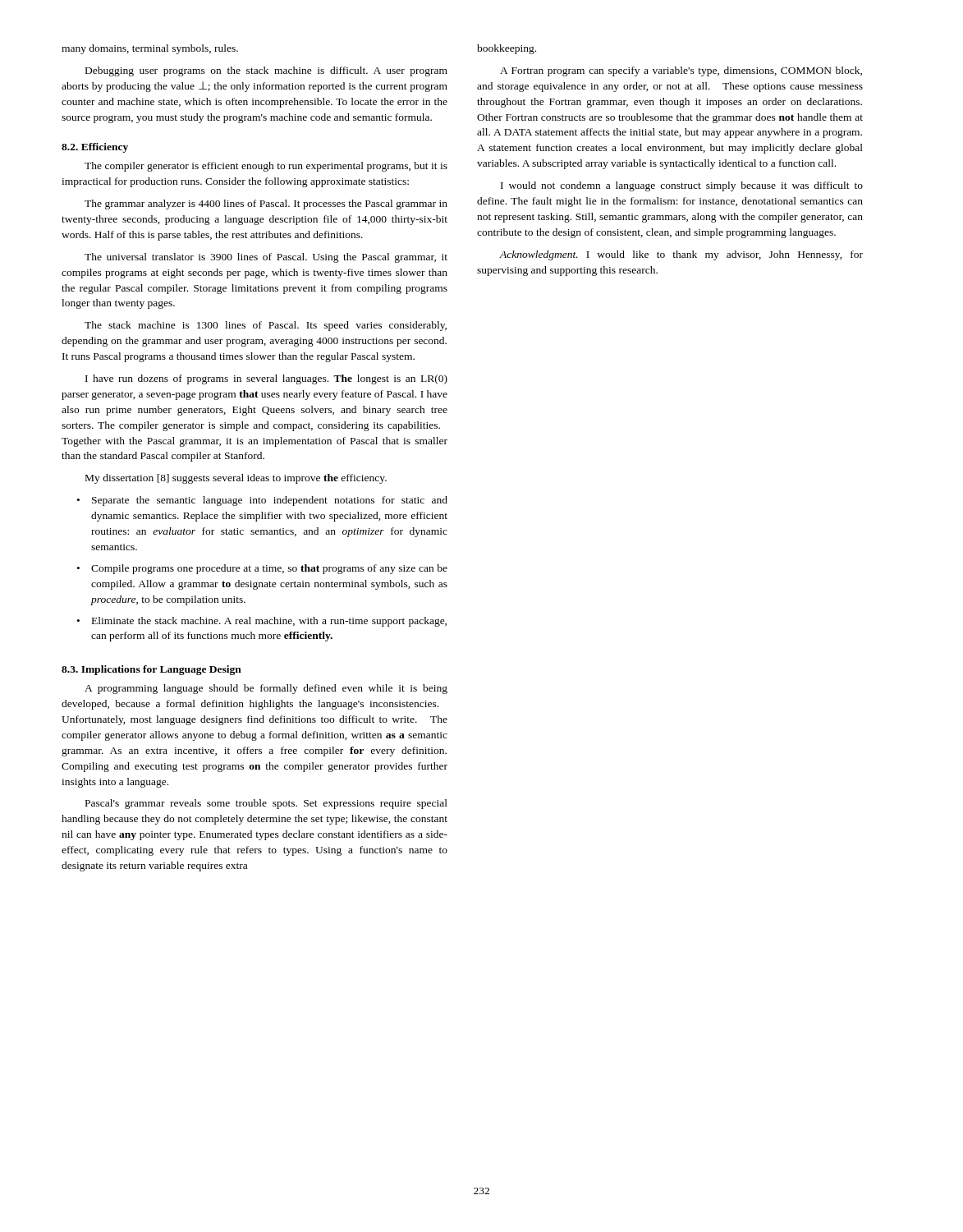Select the text block with the text "The grammar analyzer"

click(x=254, y=220)
